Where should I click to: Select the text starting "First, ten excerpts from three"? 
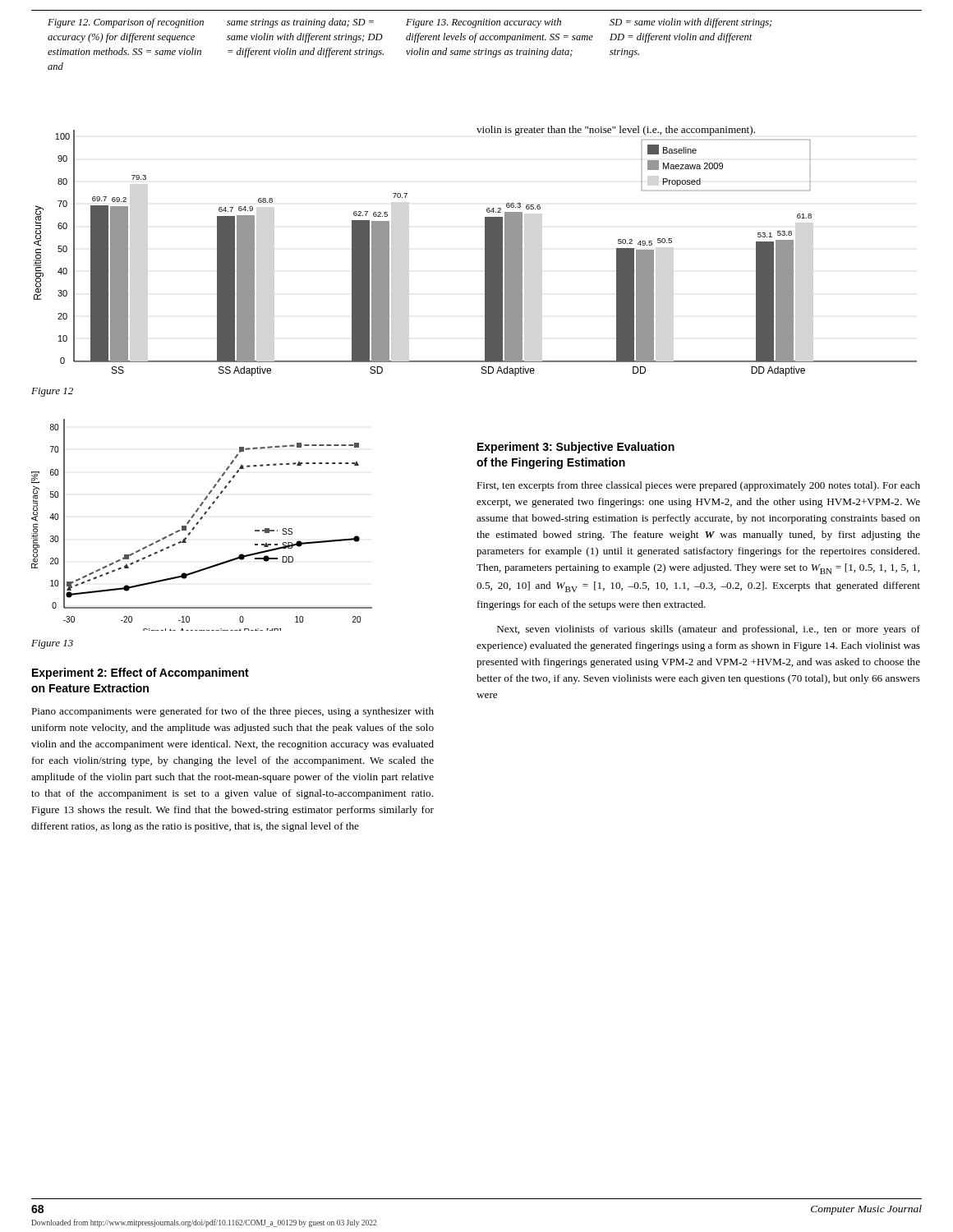698,544
